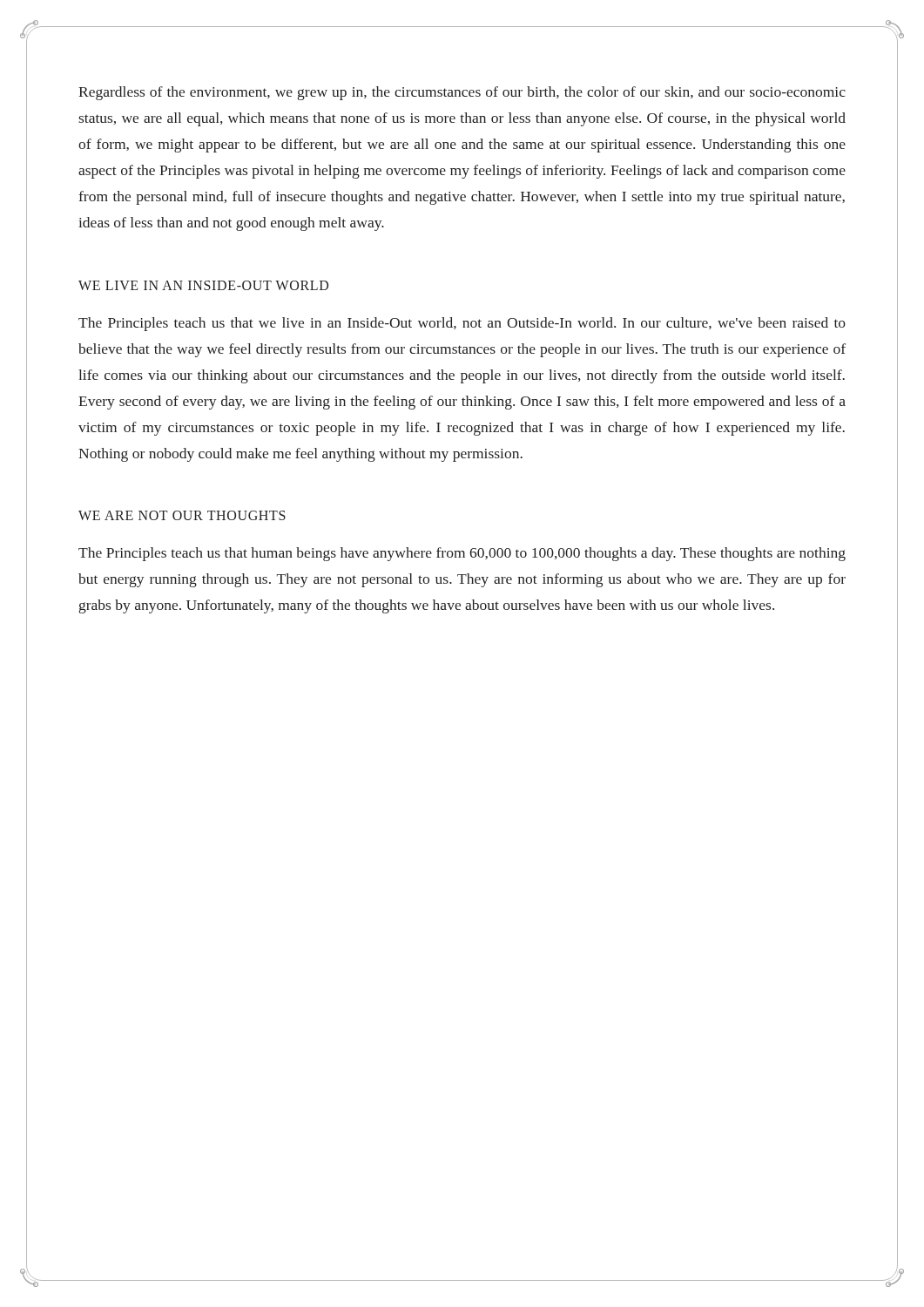Locate the region starting "Regardless of the"
The image size is (924, 1307).
tap(462, 157)
